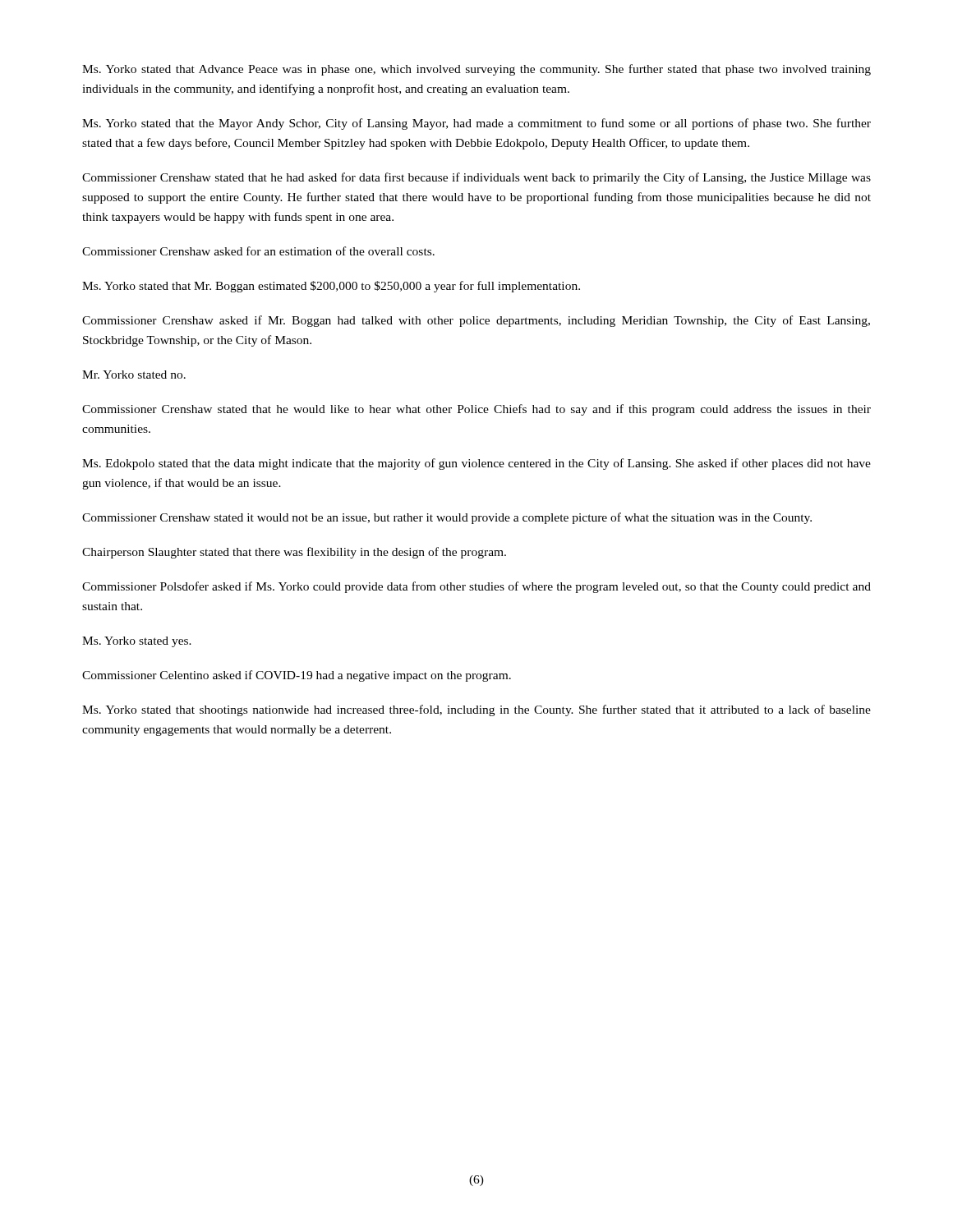Image resolution: width=953 pixels, height=1232 pixels.
Task: Select the region starting "Ms. Edokpolo stated that"
Action: pyautogui.click(x=476, y=473)
